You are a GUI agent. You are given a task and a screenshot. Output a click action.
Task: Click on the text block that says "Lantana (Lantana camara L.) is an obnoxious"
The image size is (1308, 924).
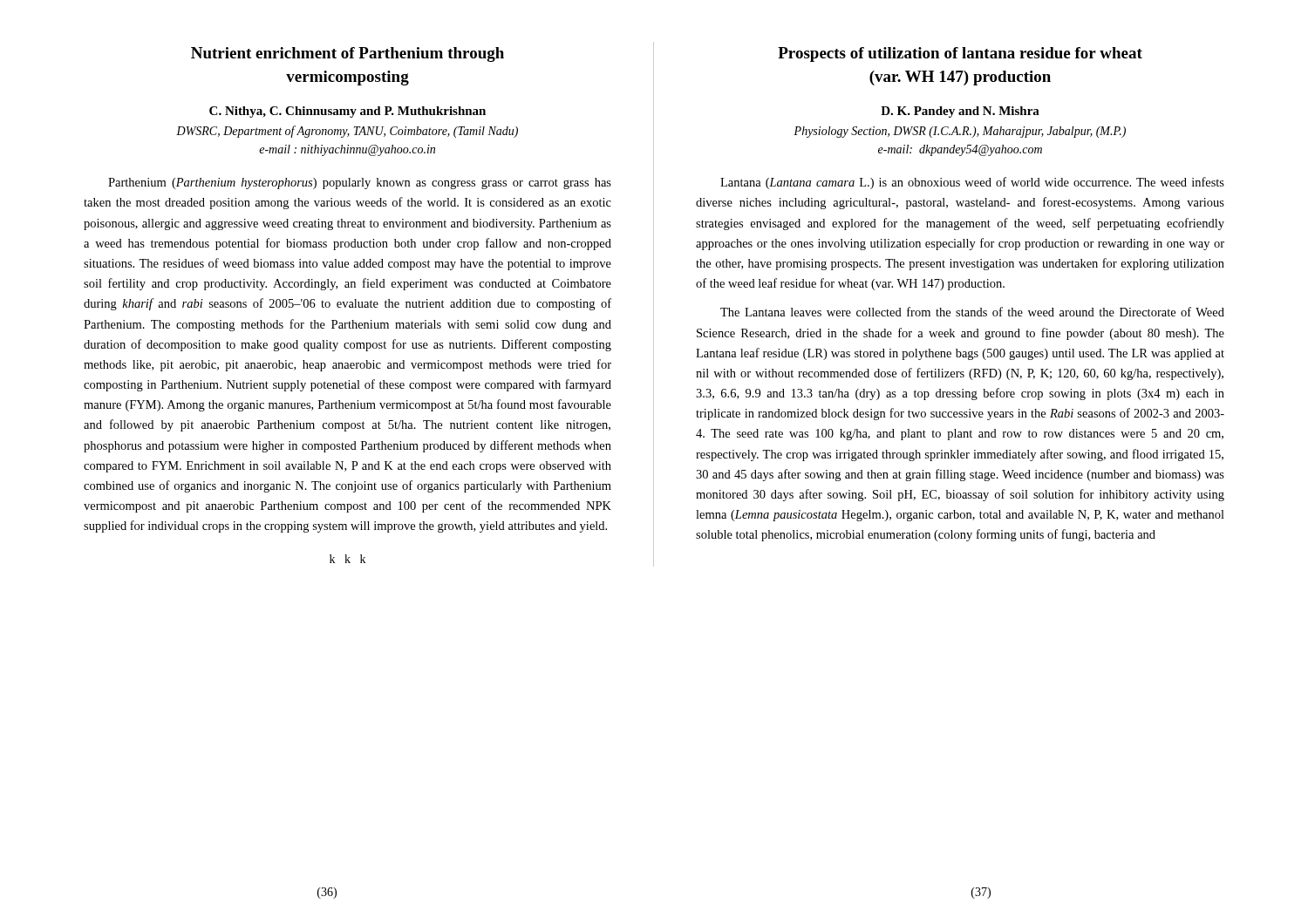(x=960, y=233)
